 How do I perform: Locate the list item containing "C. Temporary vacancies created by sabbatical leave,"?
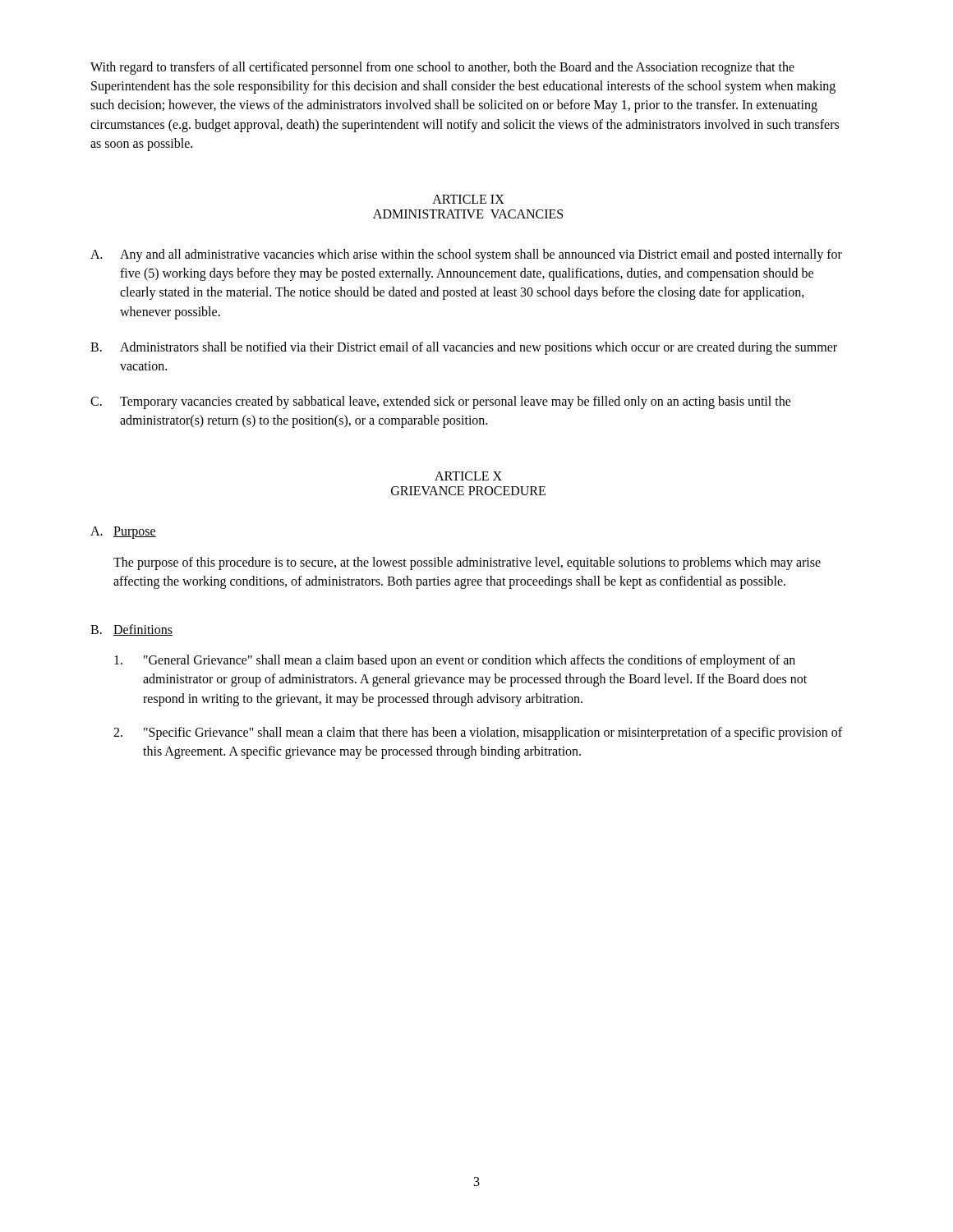point(468,411)
